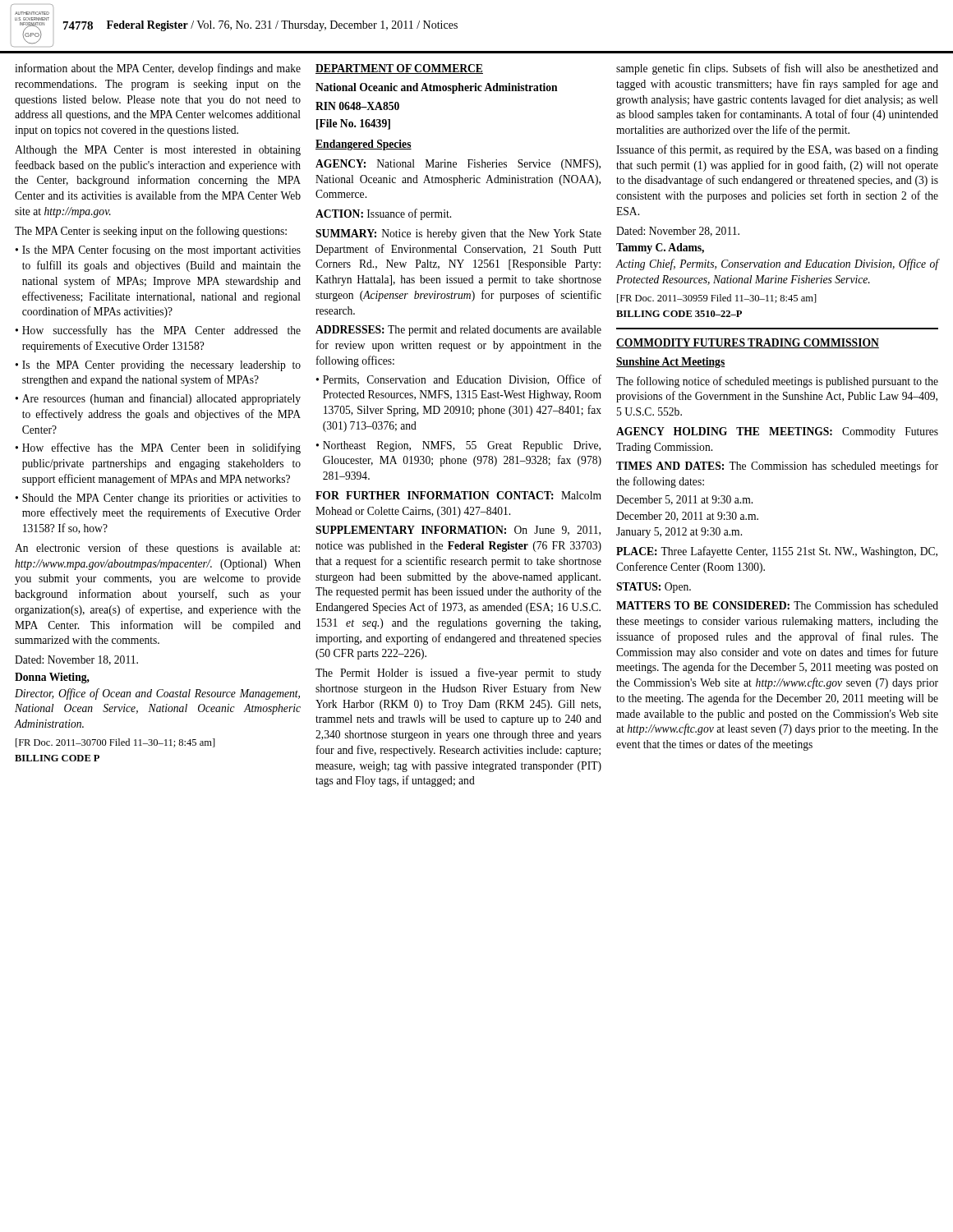Find the block on this page that starts "• How effective has the MPA"
The width and height of the screenshot is (953, 1232).
pos(158,464)
